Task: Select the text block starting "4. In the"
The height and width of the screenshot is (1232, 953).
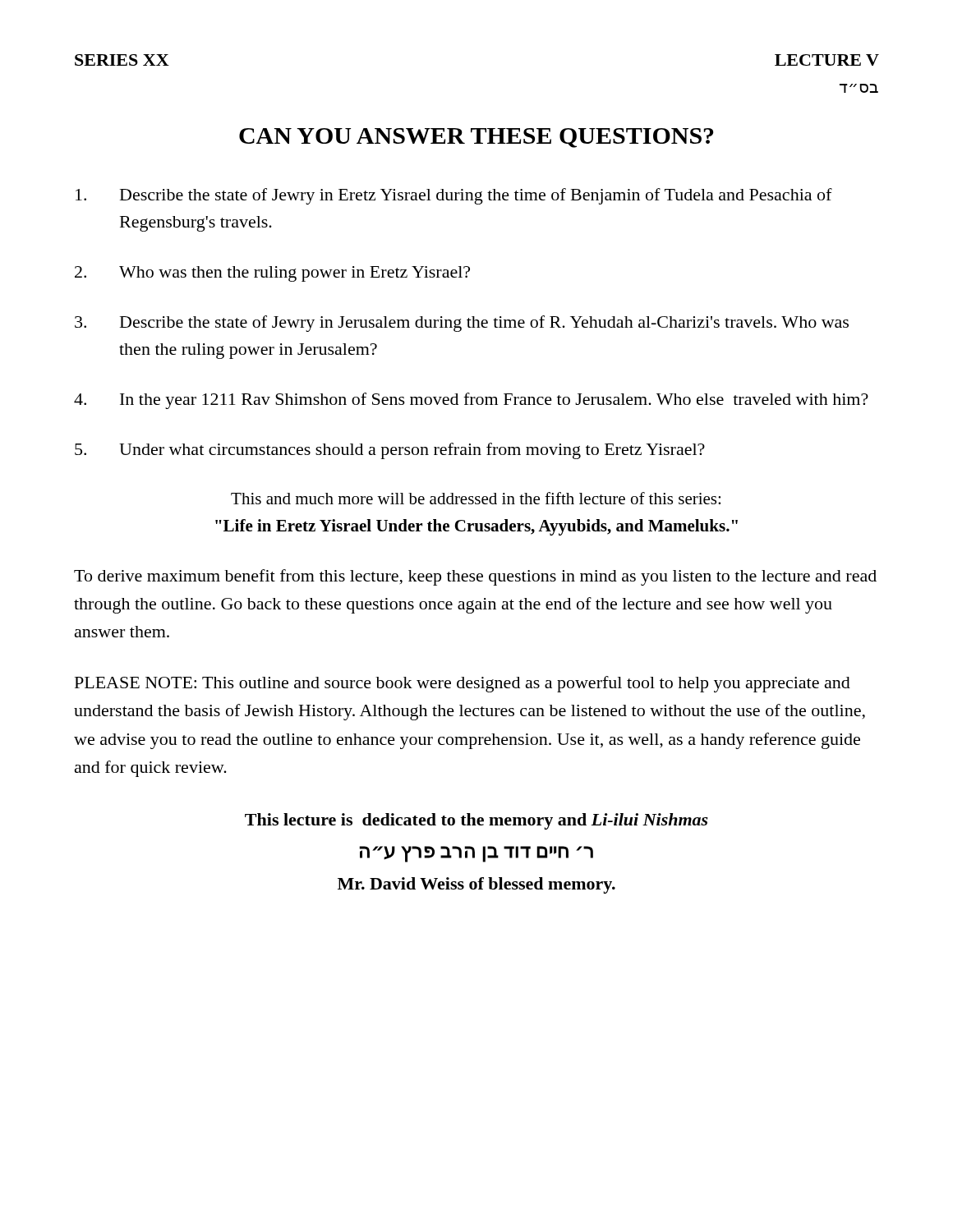Action: (476, 399)
